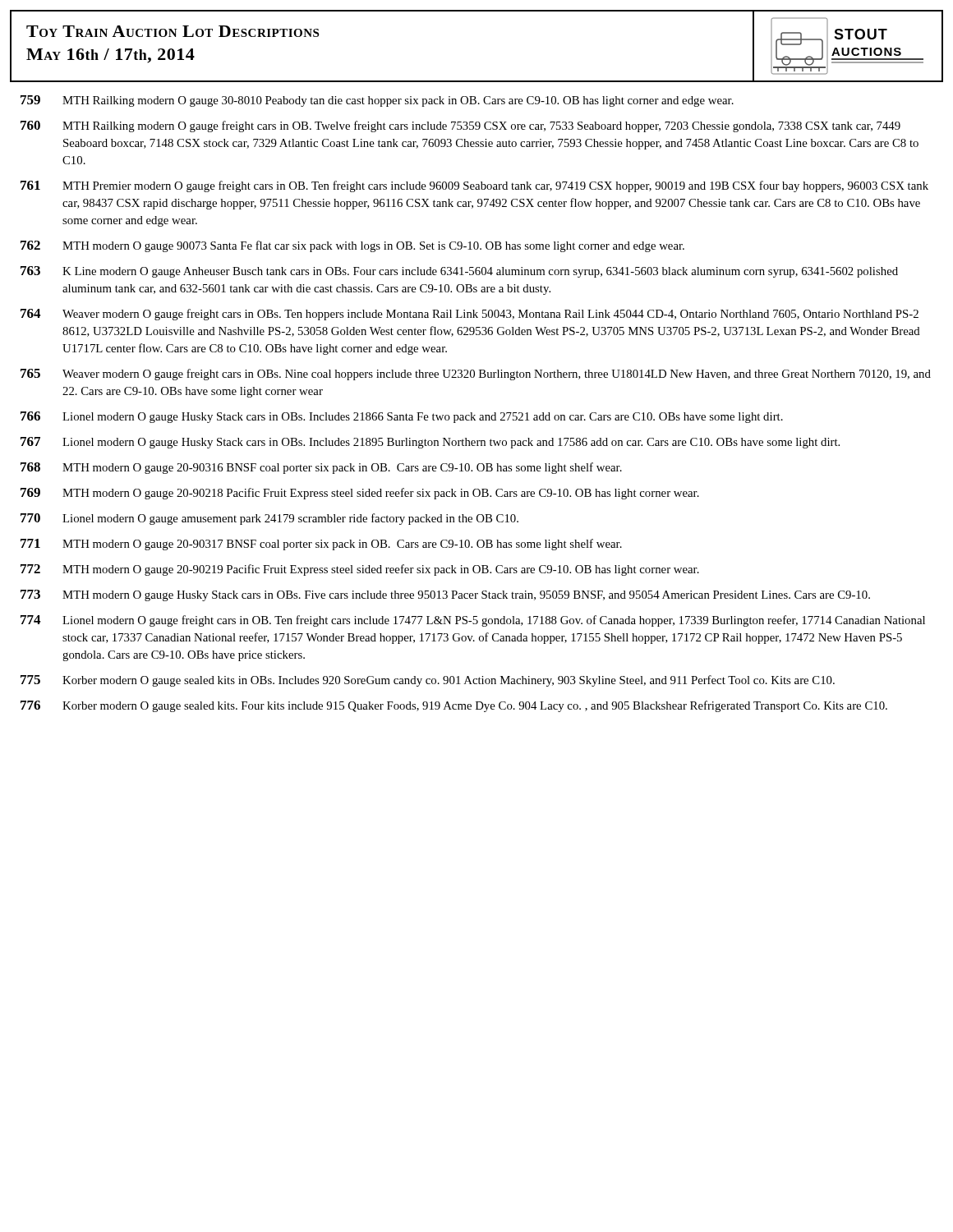Where is the passage that starts "775 Korber modern O gauge sealed kits in"?
Viewport: 953px width, 1232px height.
click(428, 680)
